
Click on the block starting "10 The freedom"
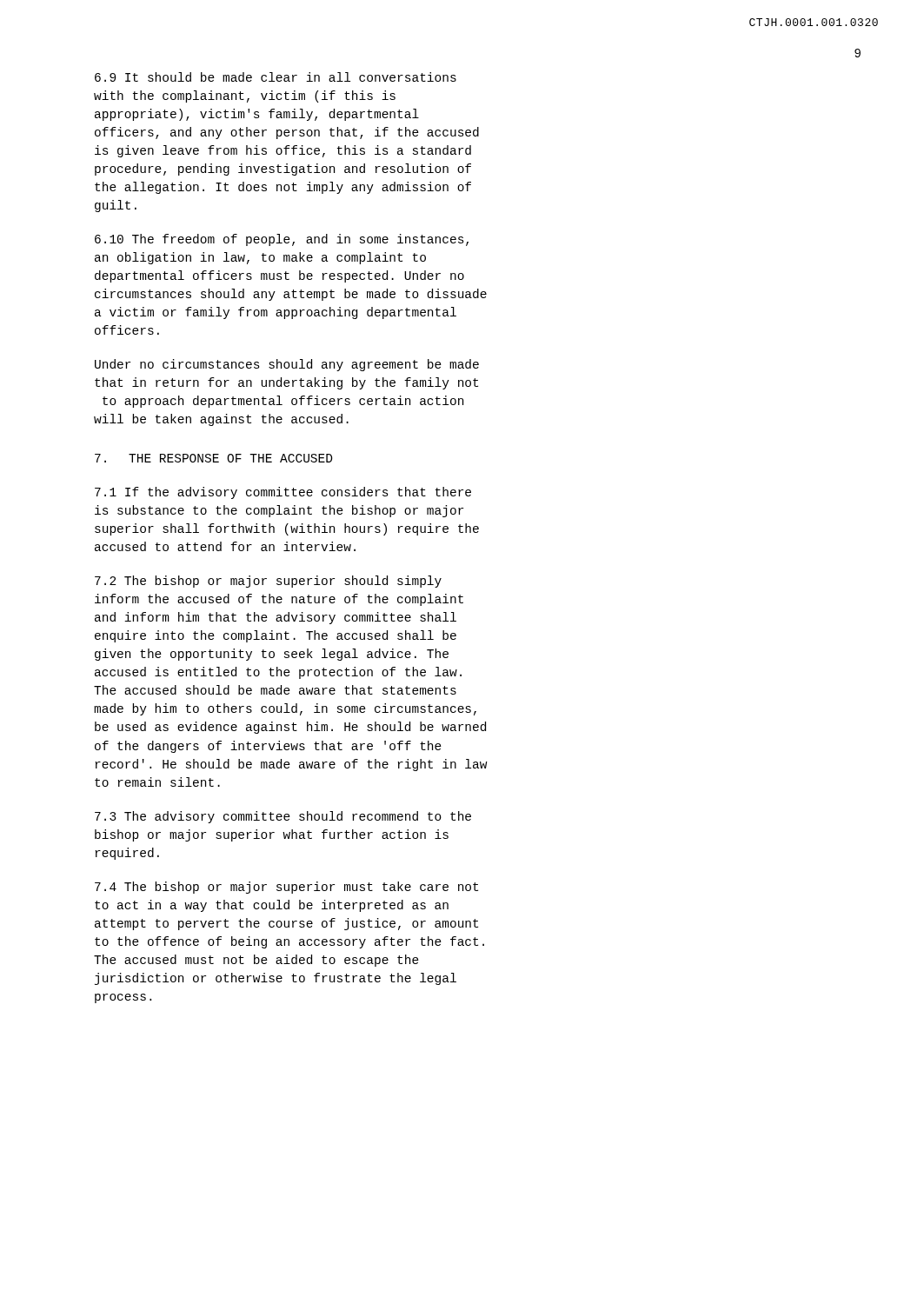(291, 286)
